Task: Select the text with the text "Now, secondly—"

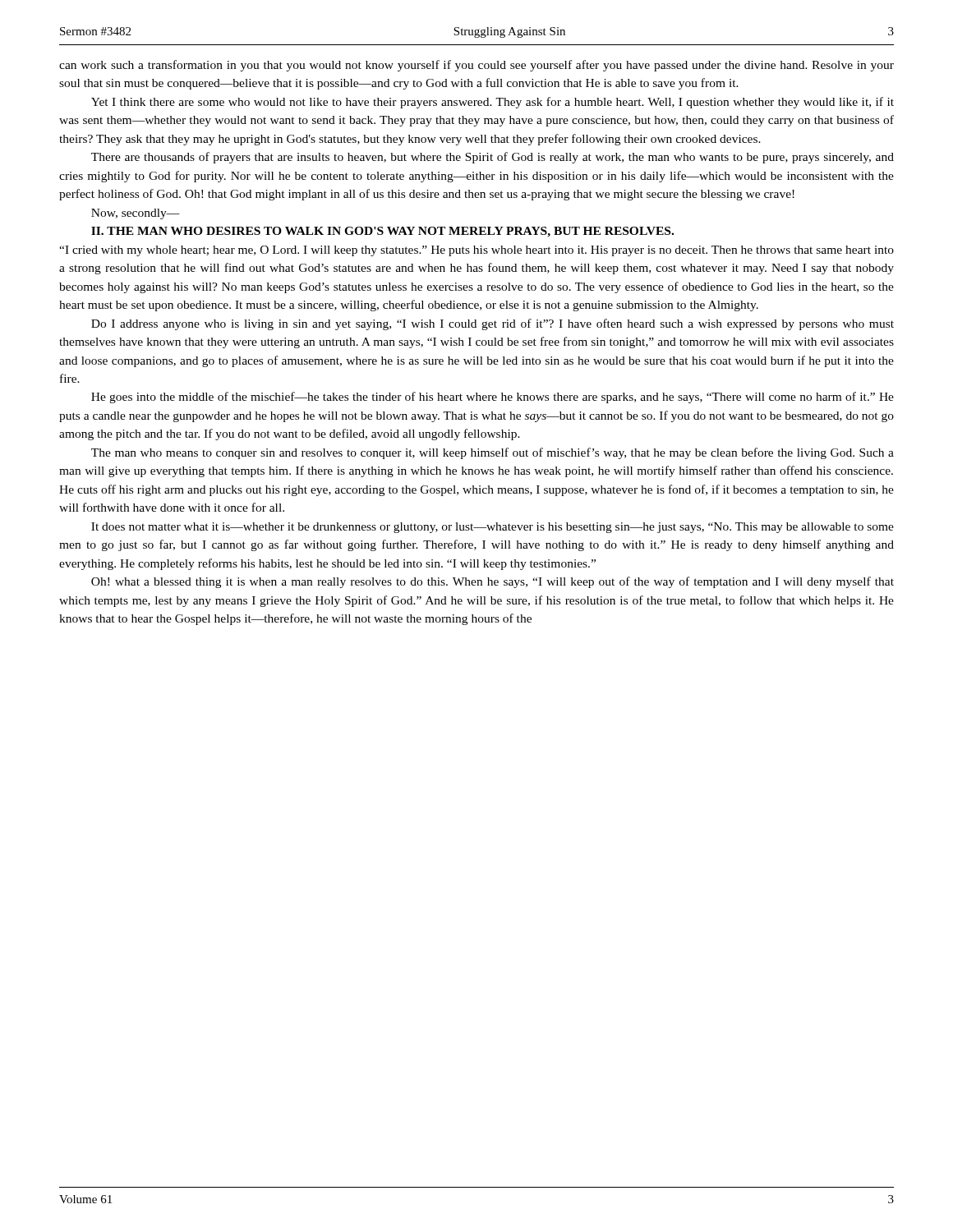Action: tap(136, 214)
